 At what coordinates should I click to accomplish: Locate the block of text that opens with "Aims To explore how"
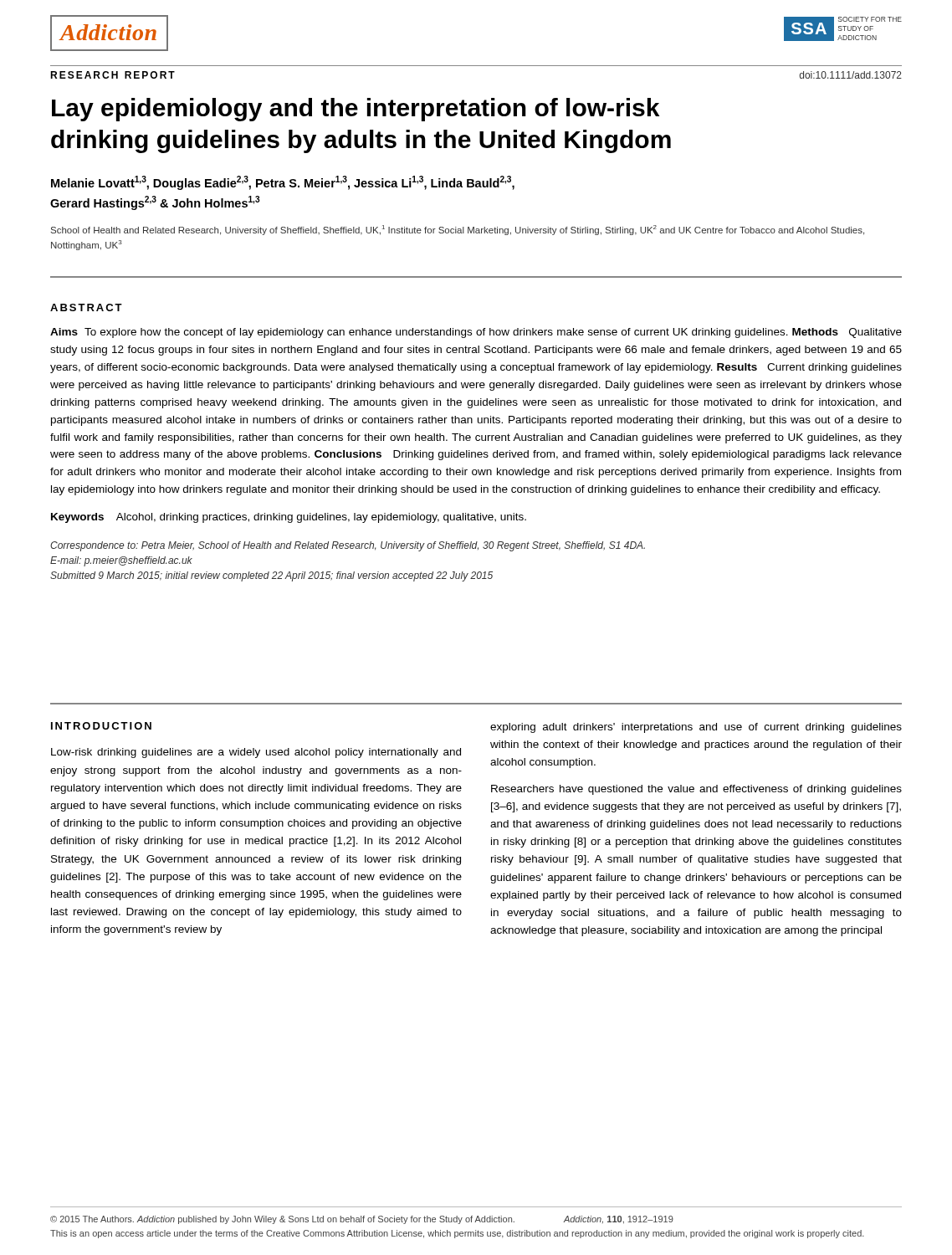tap(476, 411)
